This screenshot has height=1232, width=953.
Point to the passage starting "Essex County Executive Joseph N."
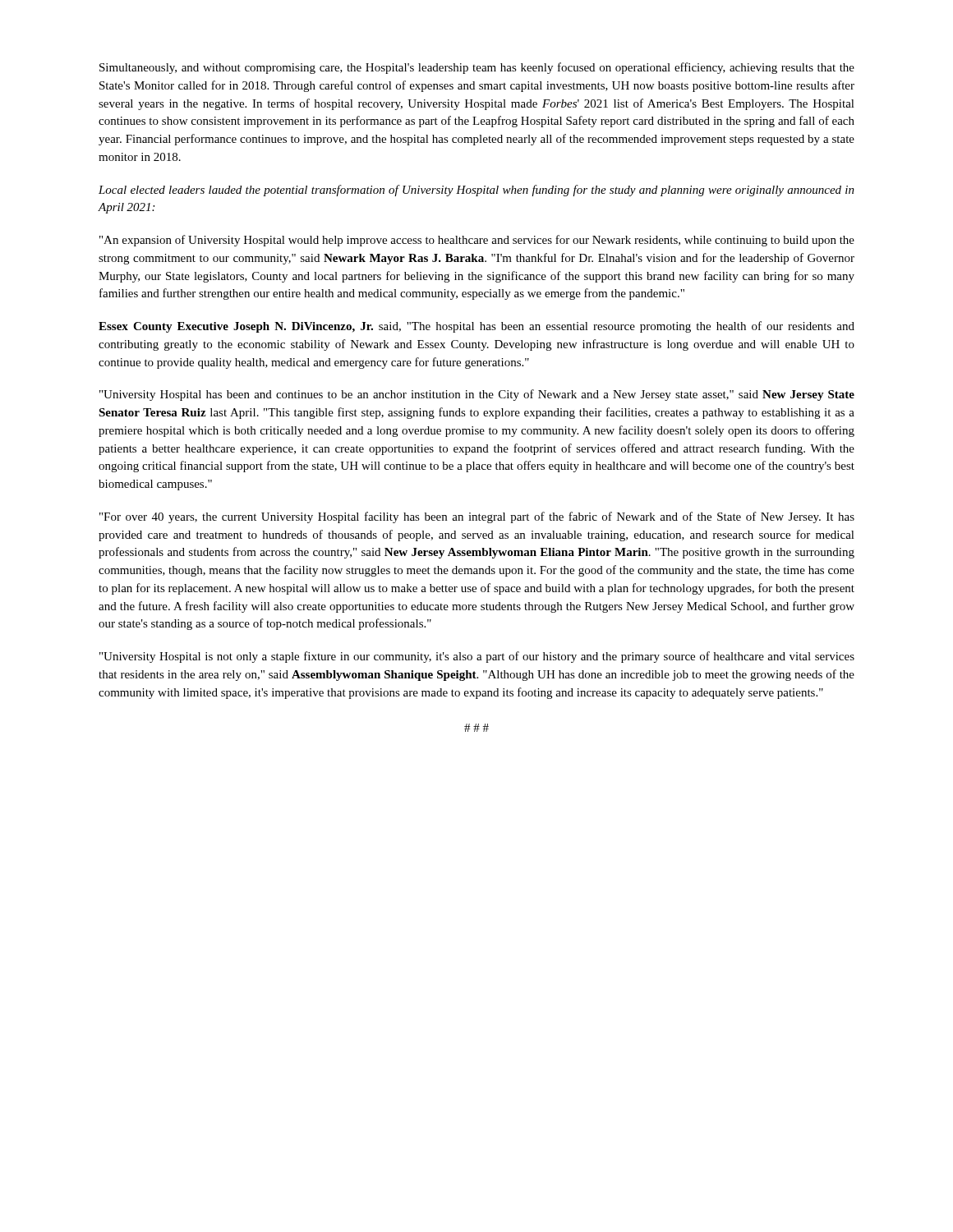(476, 344)
